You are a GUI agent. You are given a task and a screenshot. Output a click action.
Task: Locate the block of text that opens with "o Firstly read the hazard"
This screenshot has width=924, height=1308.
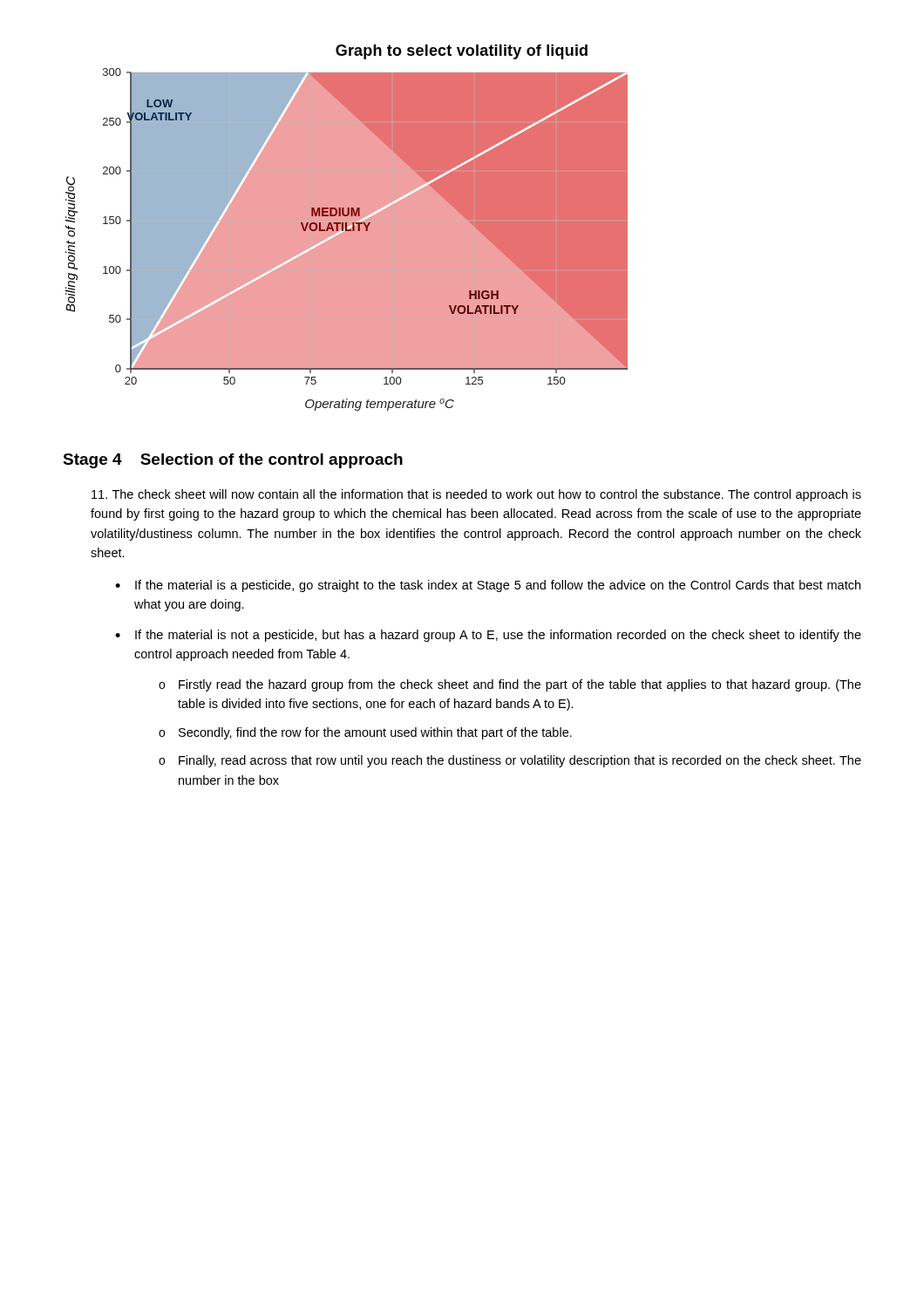tap(510, 694)
